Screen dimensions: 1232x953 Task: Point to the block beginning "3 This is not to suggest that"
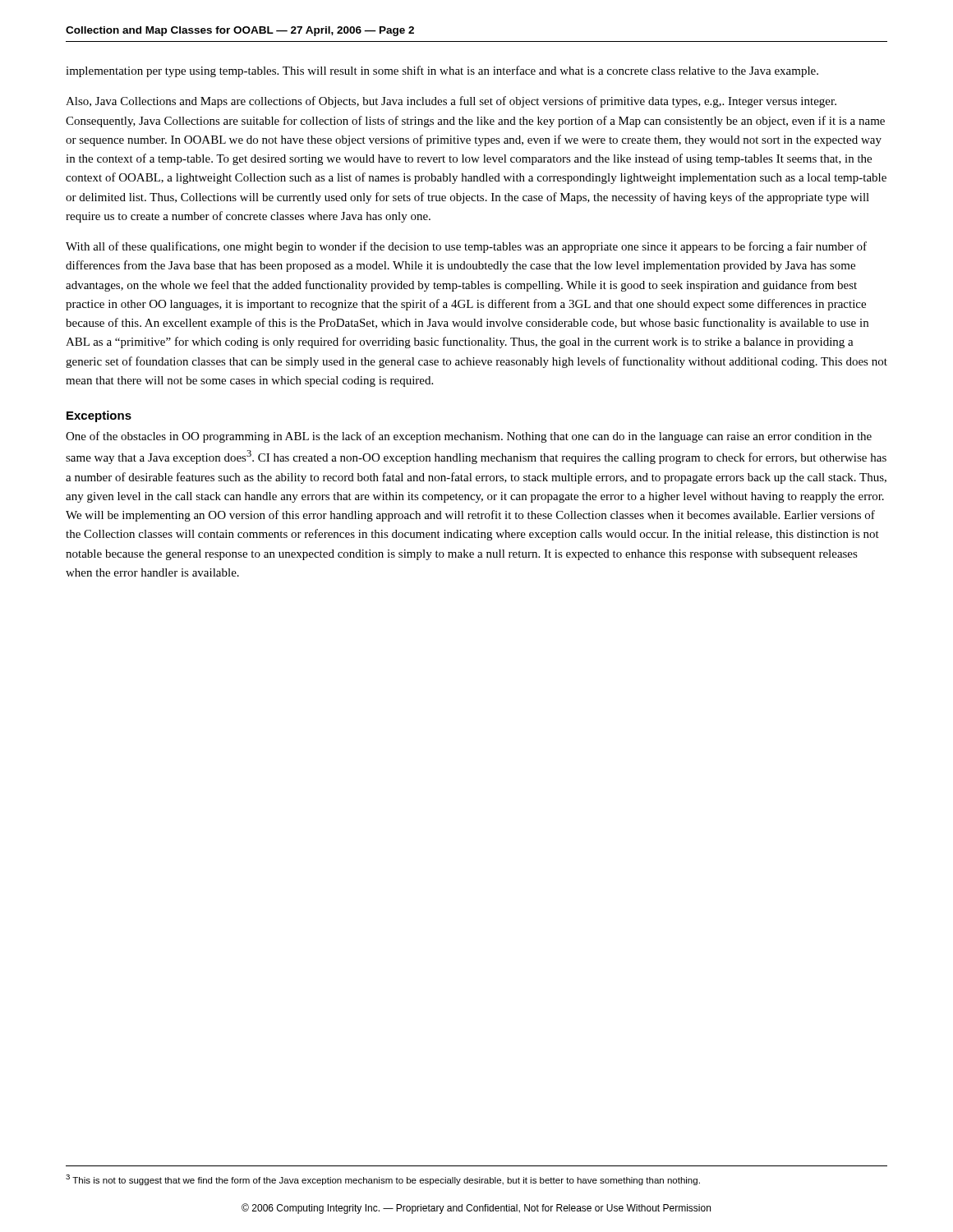tap(476, 1179)
